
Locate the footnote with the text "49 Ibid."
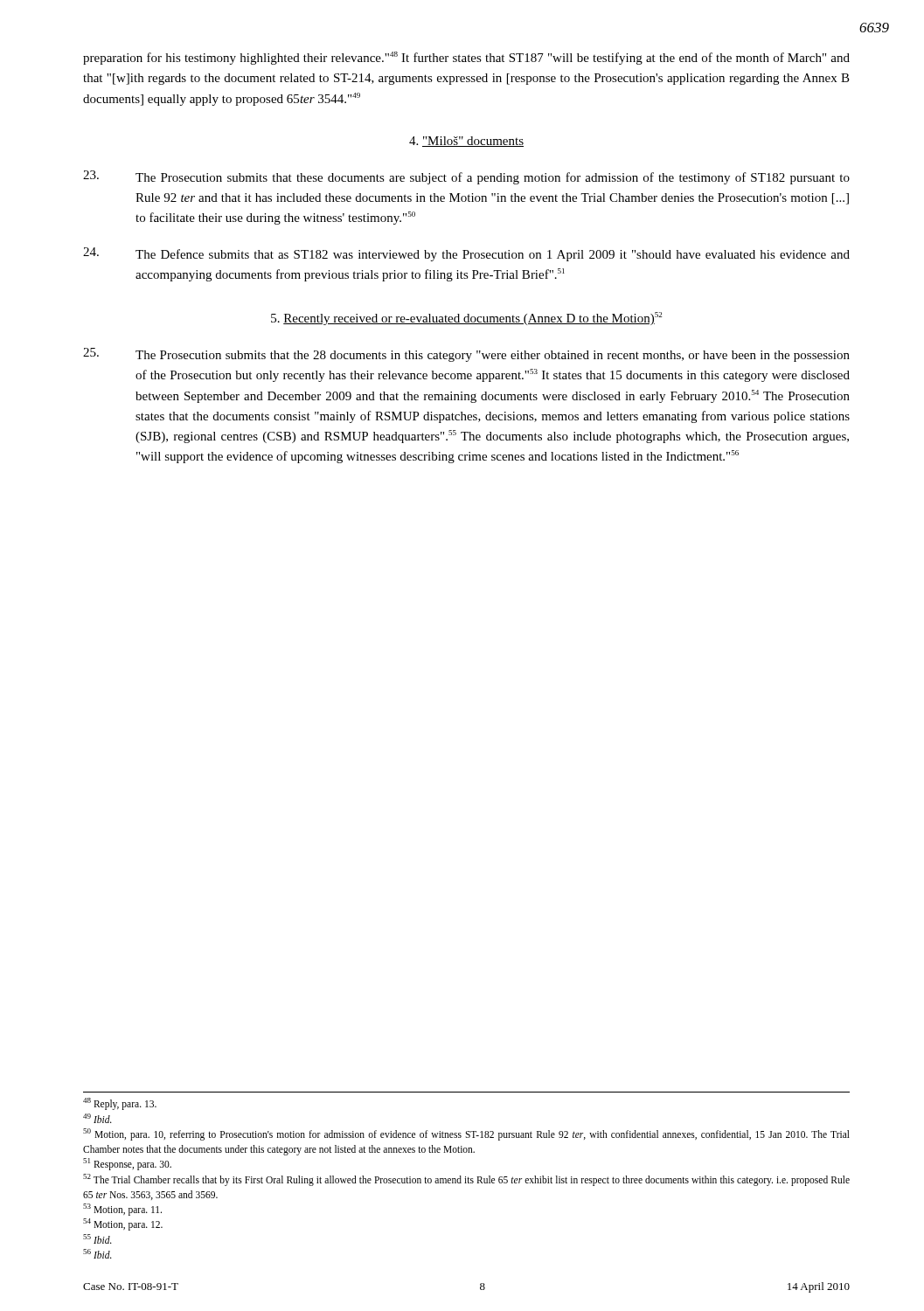coord(98,1118)
